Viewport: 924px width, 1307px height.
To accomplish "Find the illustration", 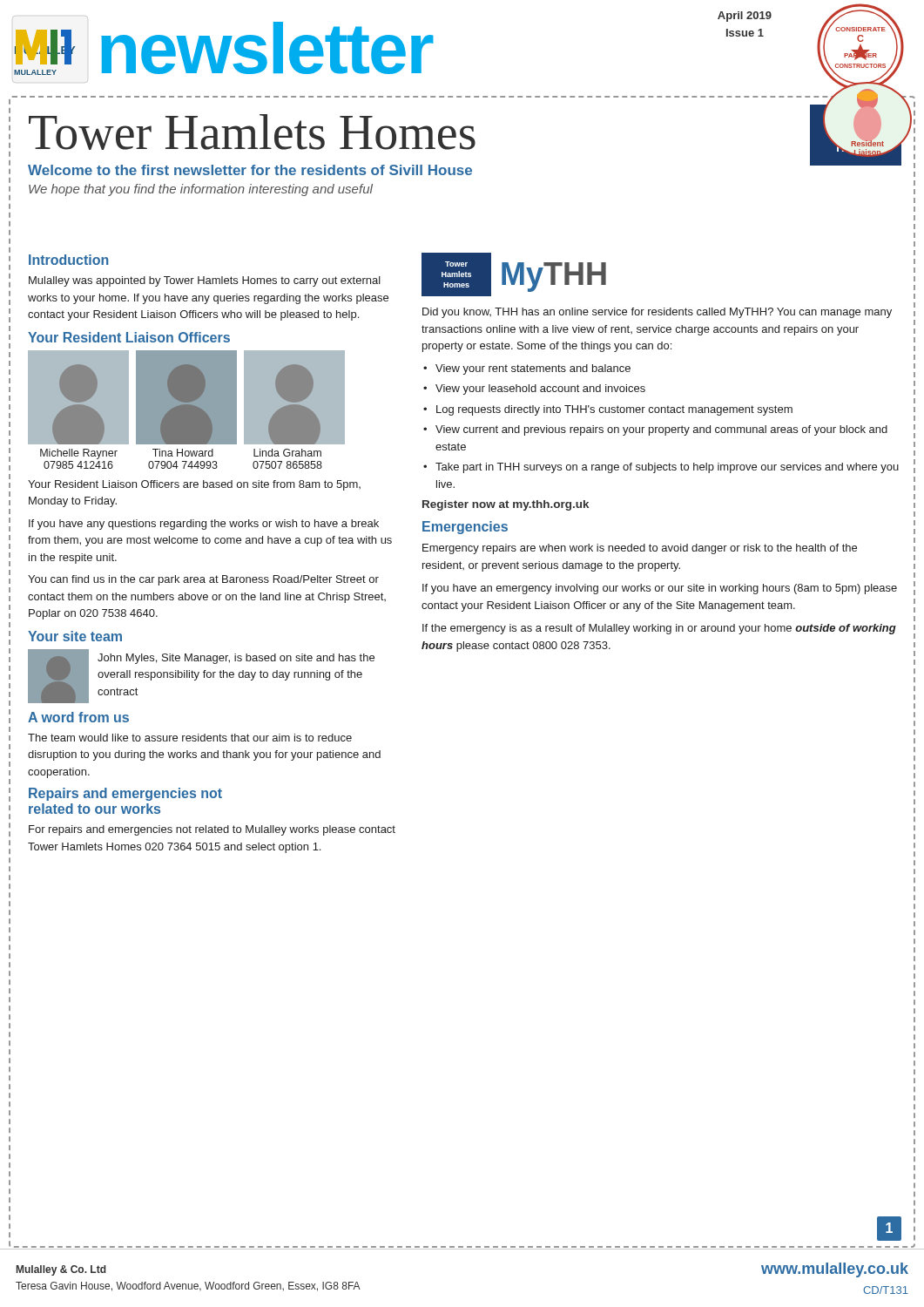I will click(x=868, y=119).
